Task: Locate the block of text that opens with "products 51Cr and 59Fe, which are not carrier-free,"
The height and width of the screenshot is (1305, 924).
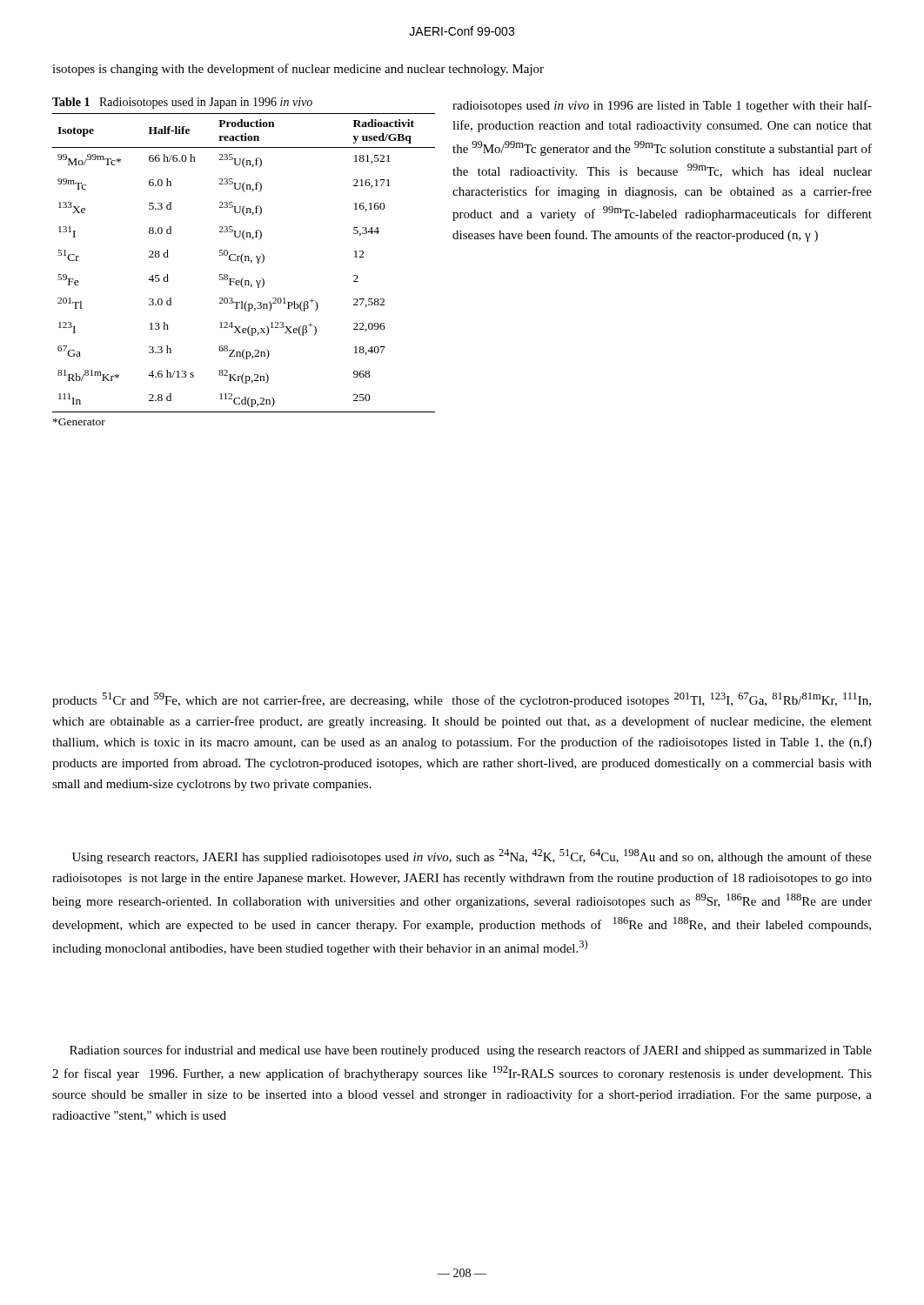Action: pyautogui.click(x=462, y=740)
